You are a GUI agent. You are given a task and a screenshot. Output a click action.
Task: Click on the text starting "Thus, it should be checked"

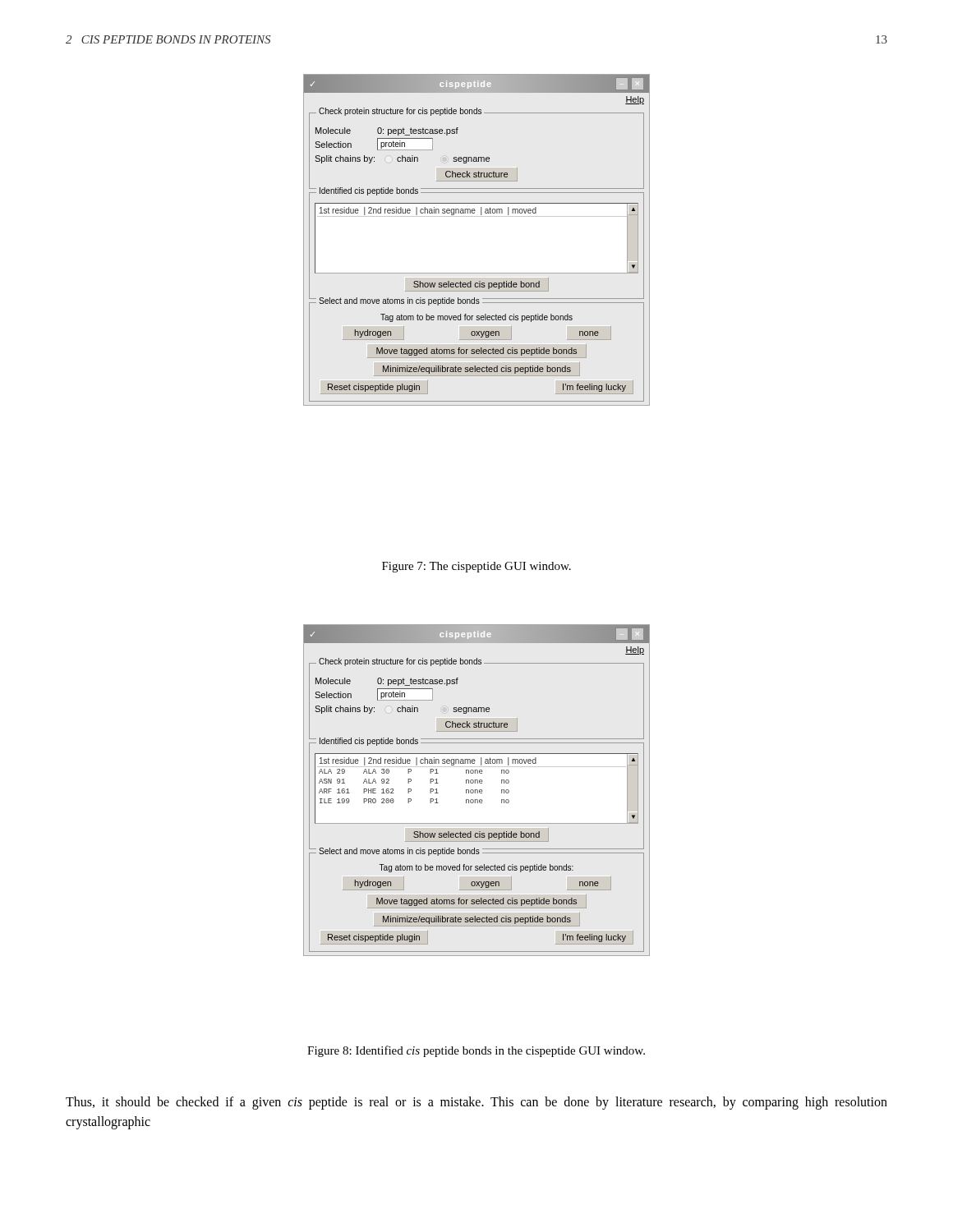coord(476,1112)
